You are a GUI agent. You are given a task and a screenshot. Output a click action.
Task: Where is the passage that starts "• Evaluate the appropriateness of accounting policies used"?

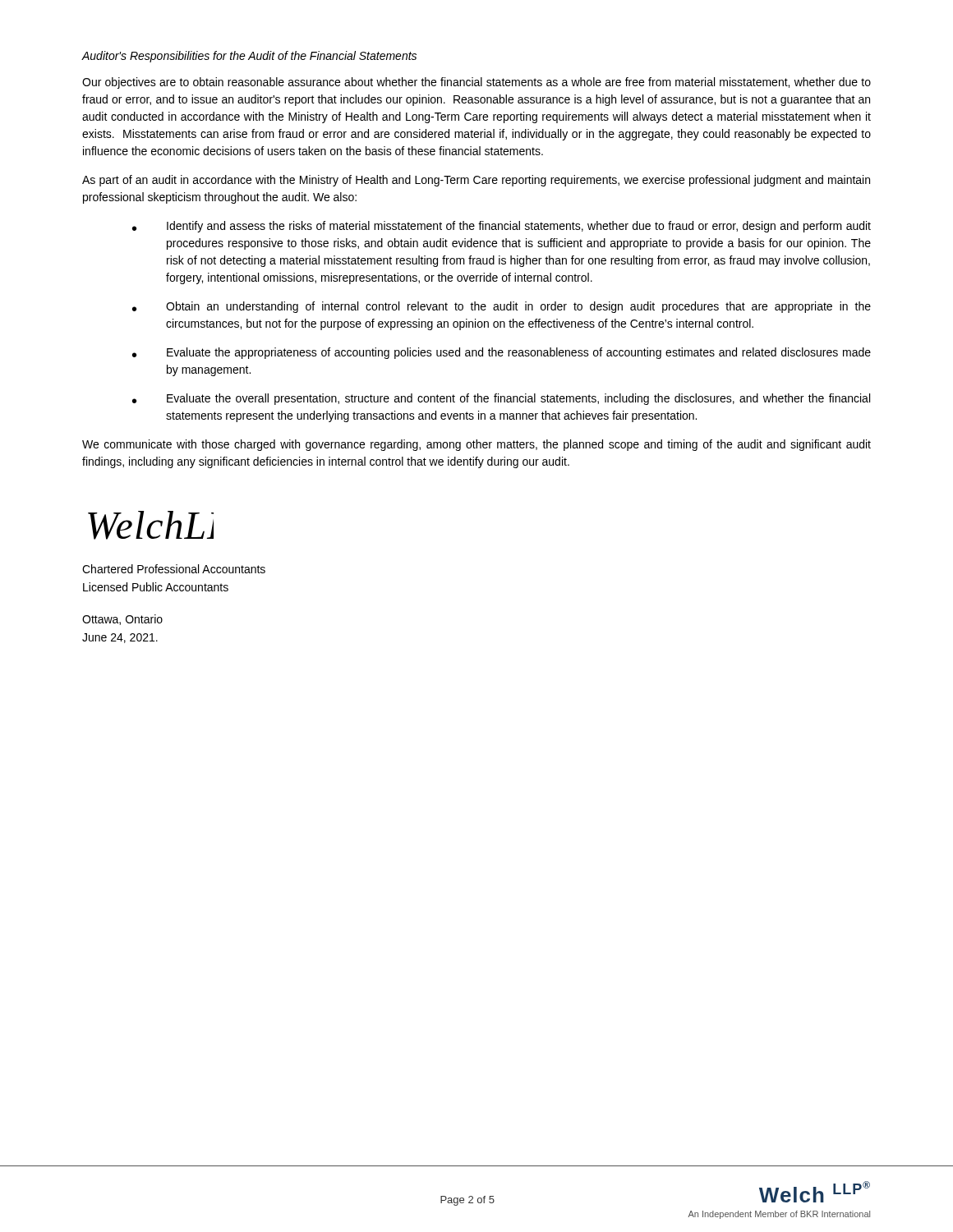click(x=476, y=361)
